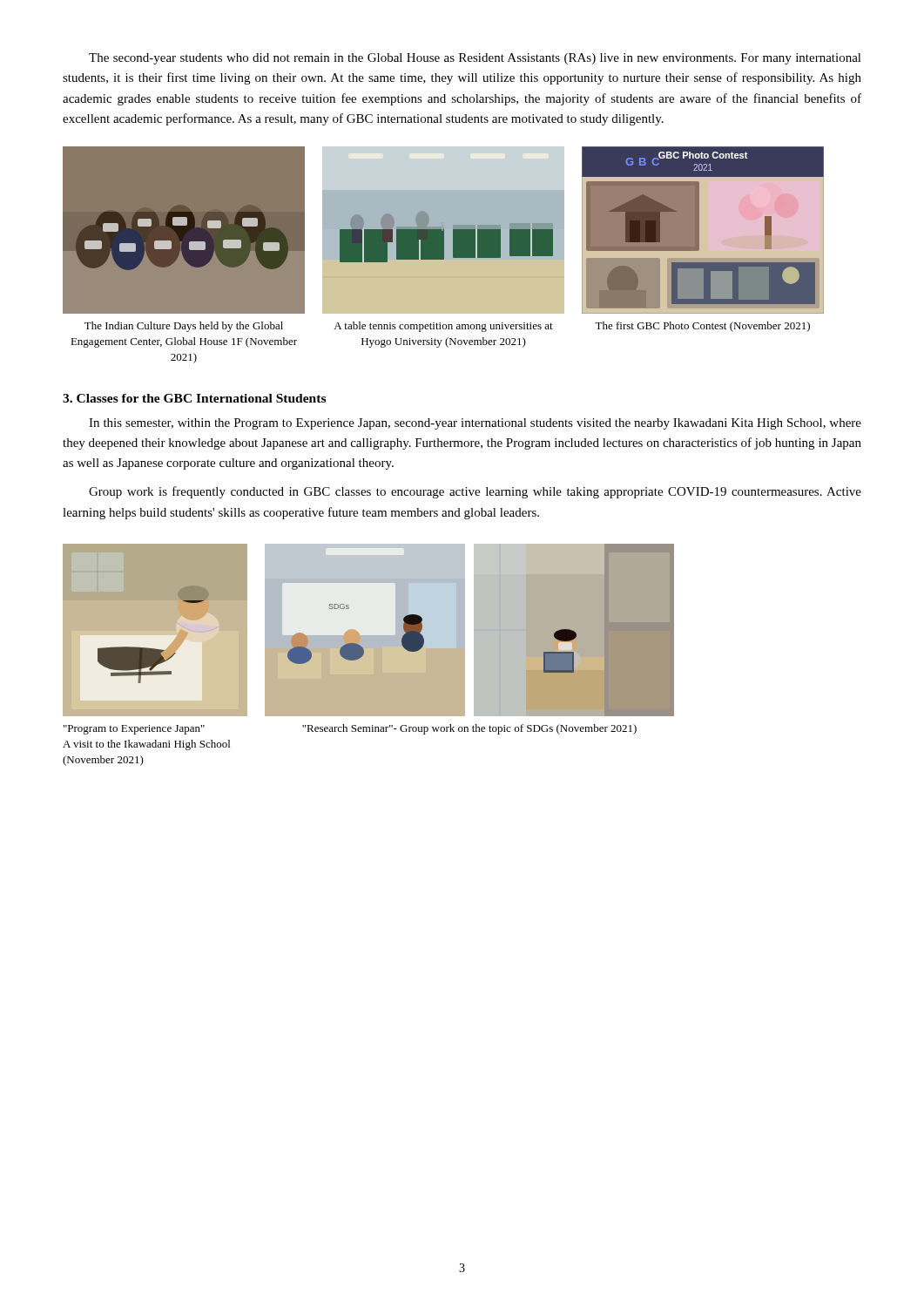Navigate to the element starting "The second-year students who did"

(x=462, y=88)
